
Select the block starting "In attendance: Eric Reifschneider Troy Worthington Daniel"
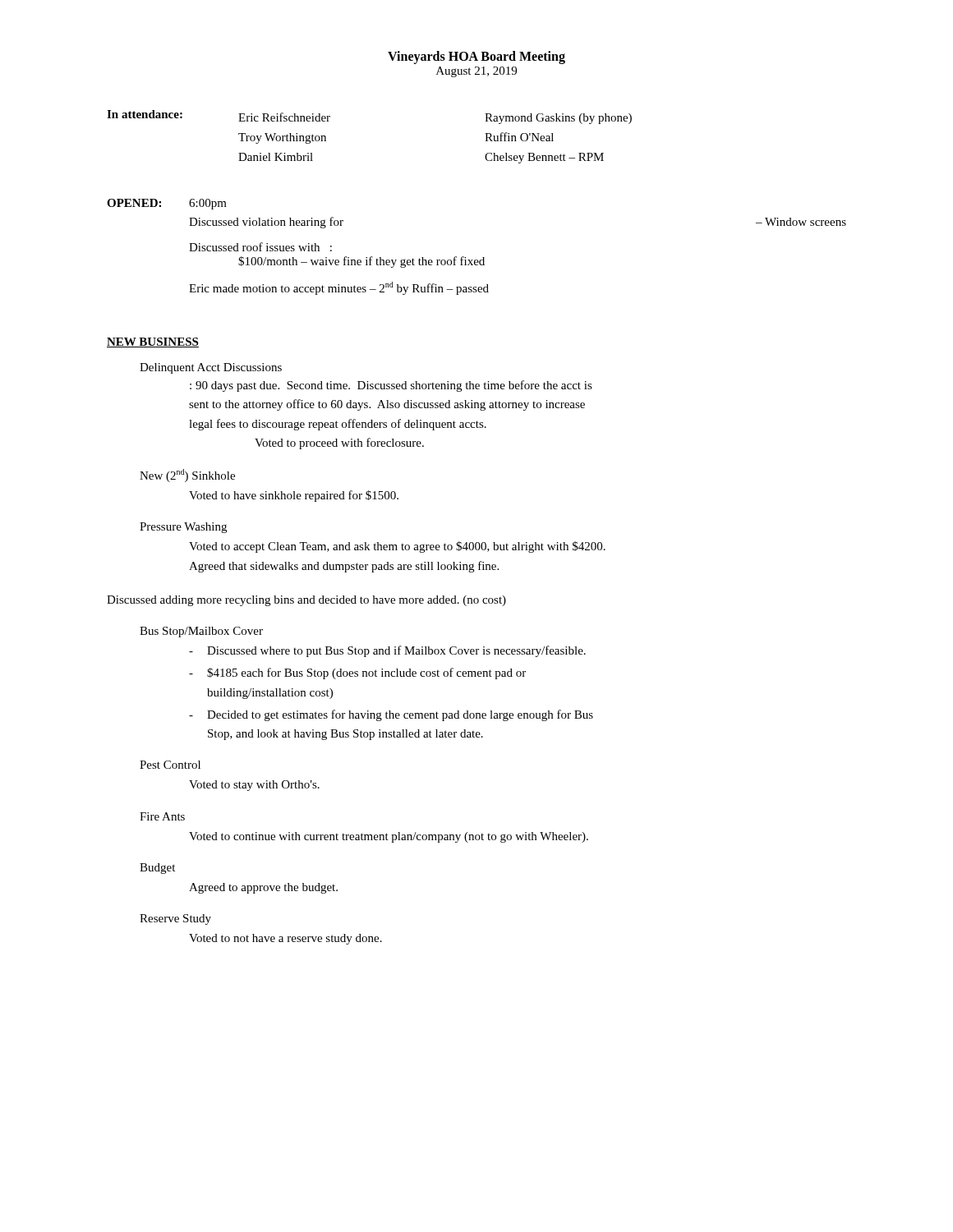tap(138, 117)
